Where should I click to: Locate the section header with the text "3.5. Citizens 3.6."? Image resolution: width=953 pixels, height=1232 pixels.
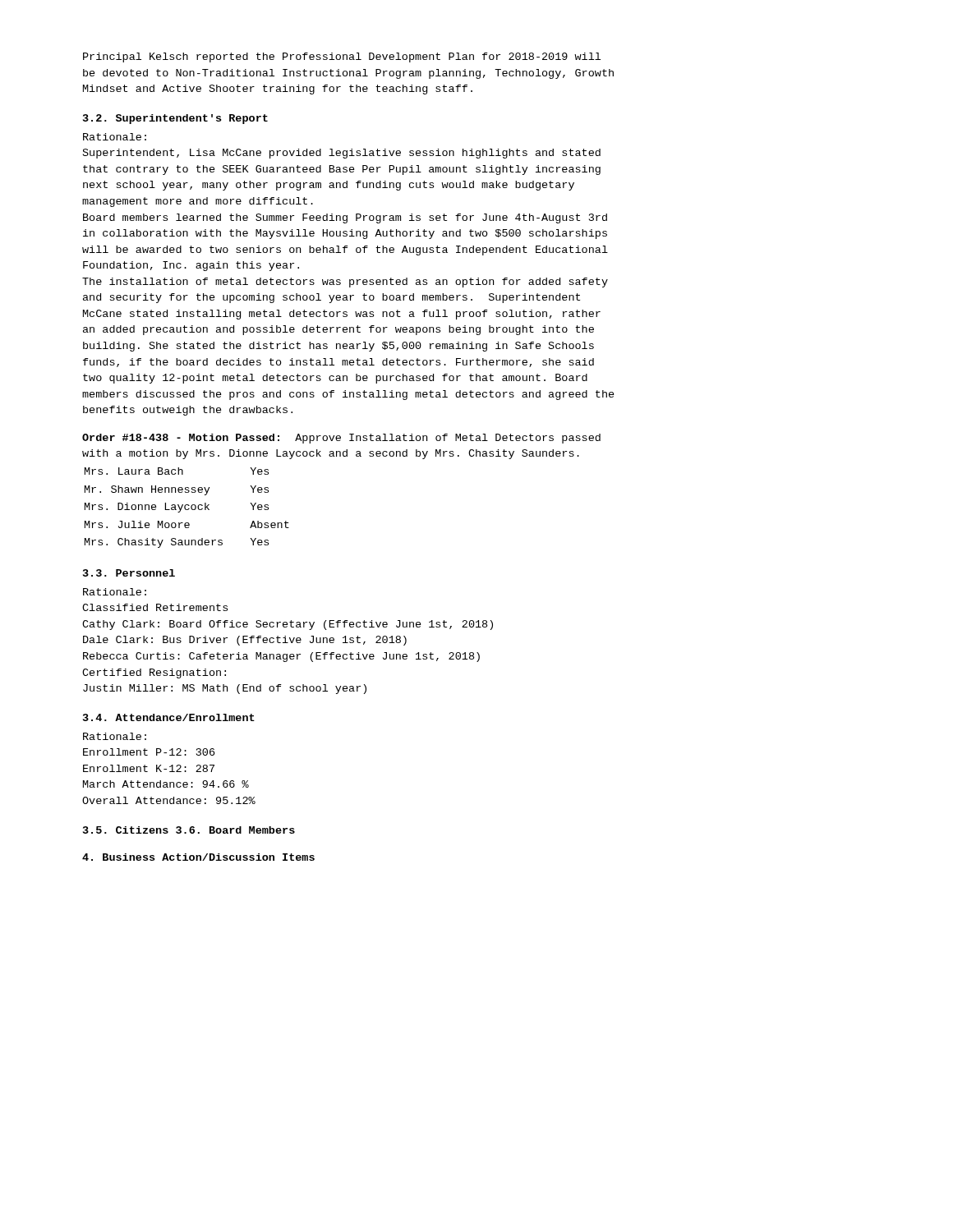tap(189, 830)
